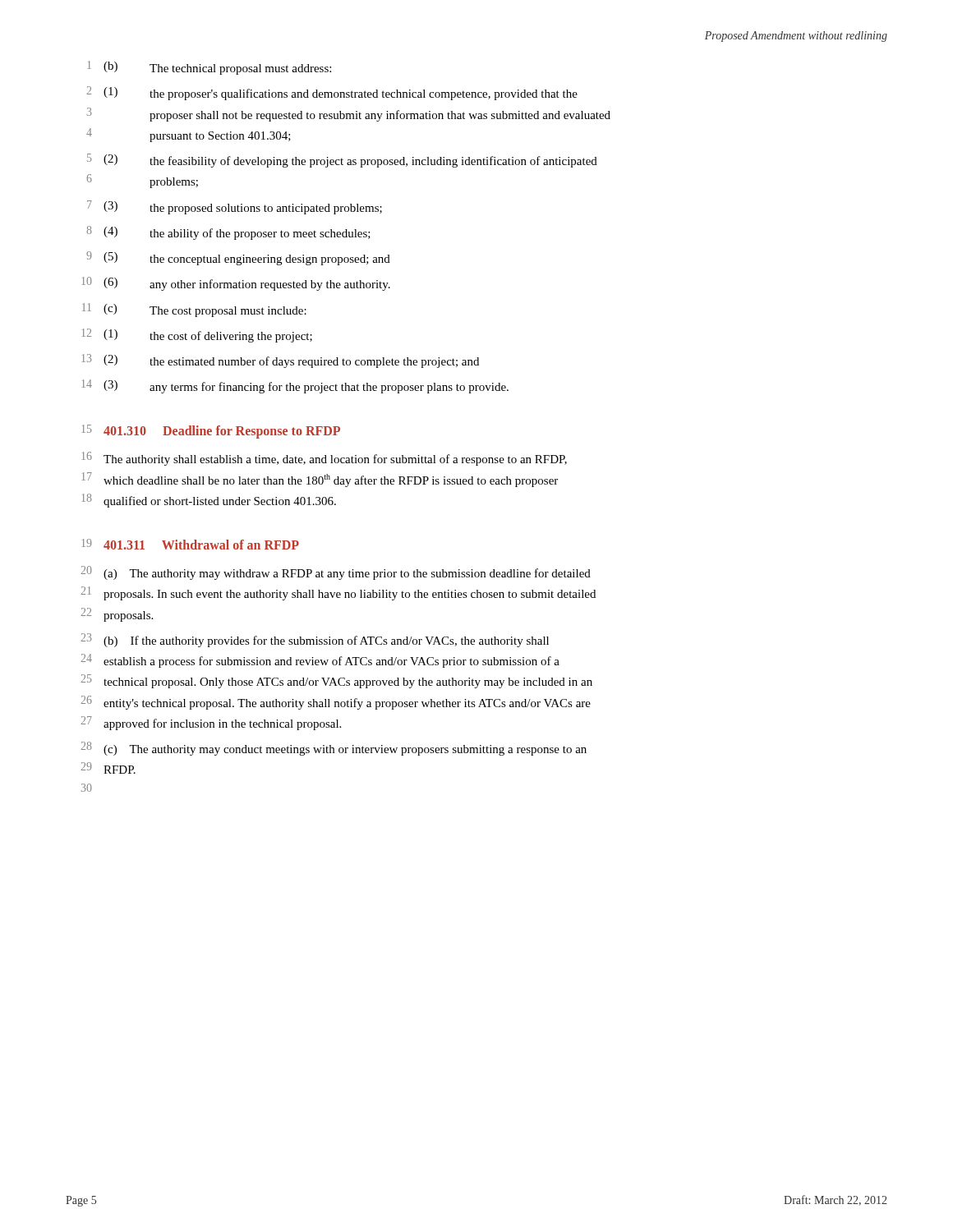Point to the block beginning "2 (1) the"

[476, 94]
